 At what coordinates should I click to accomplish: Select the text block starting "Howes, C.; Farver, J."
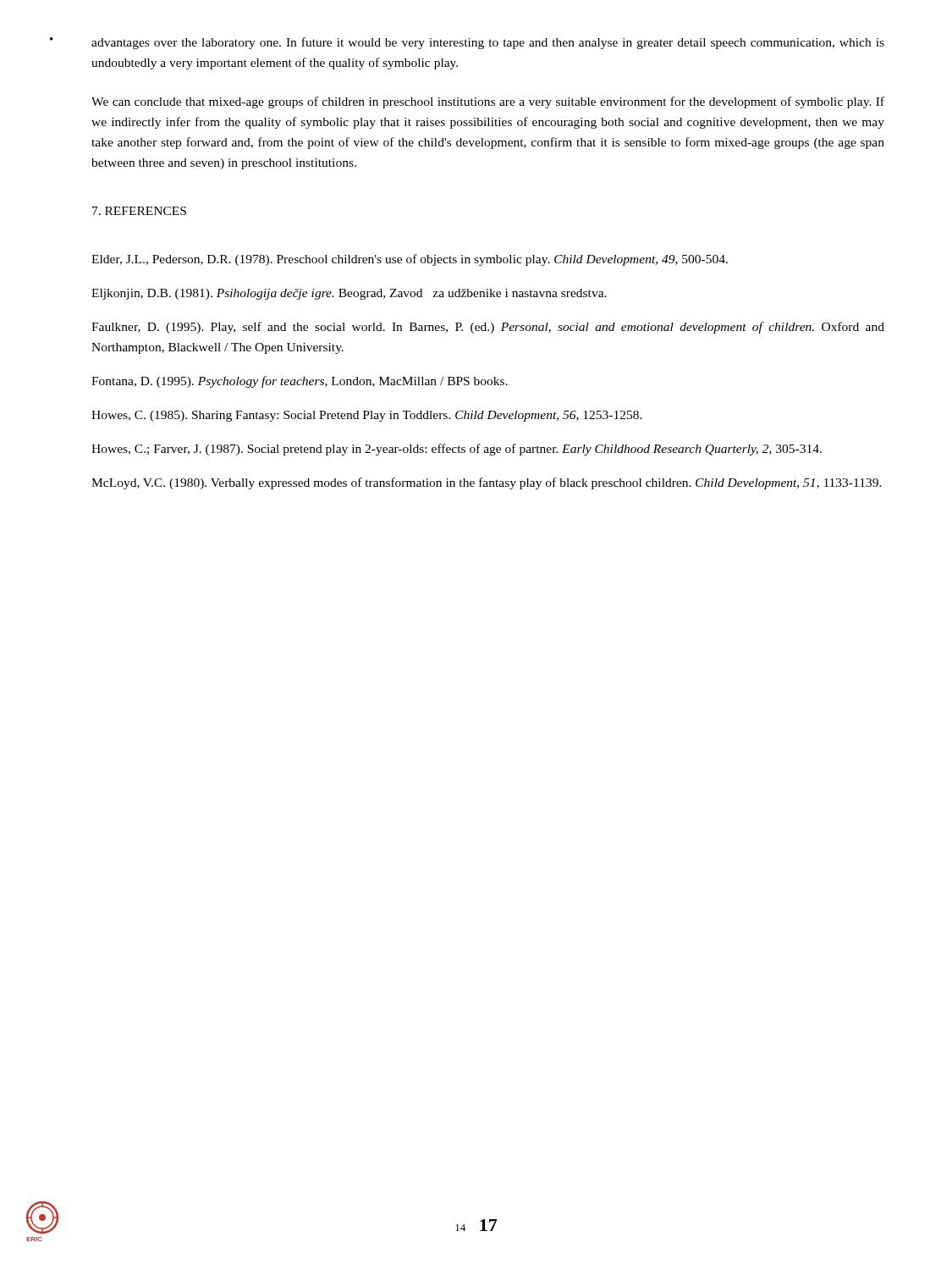pos(457,449)
